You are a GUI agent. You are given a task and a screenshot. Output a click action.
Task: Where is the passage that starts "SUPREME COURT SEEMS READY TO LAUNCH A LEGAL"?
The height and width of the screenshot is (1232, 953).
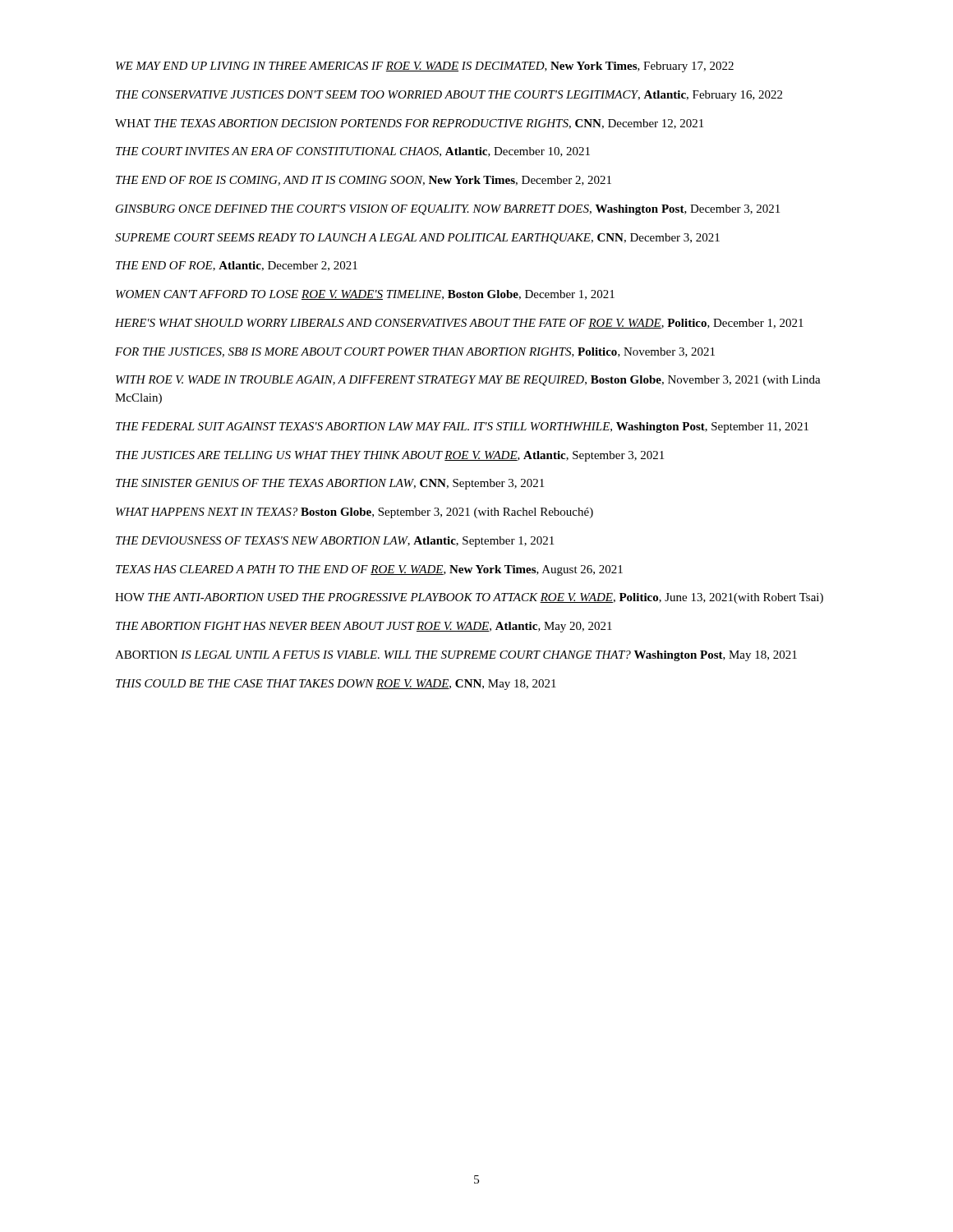(x=418, y=237)
